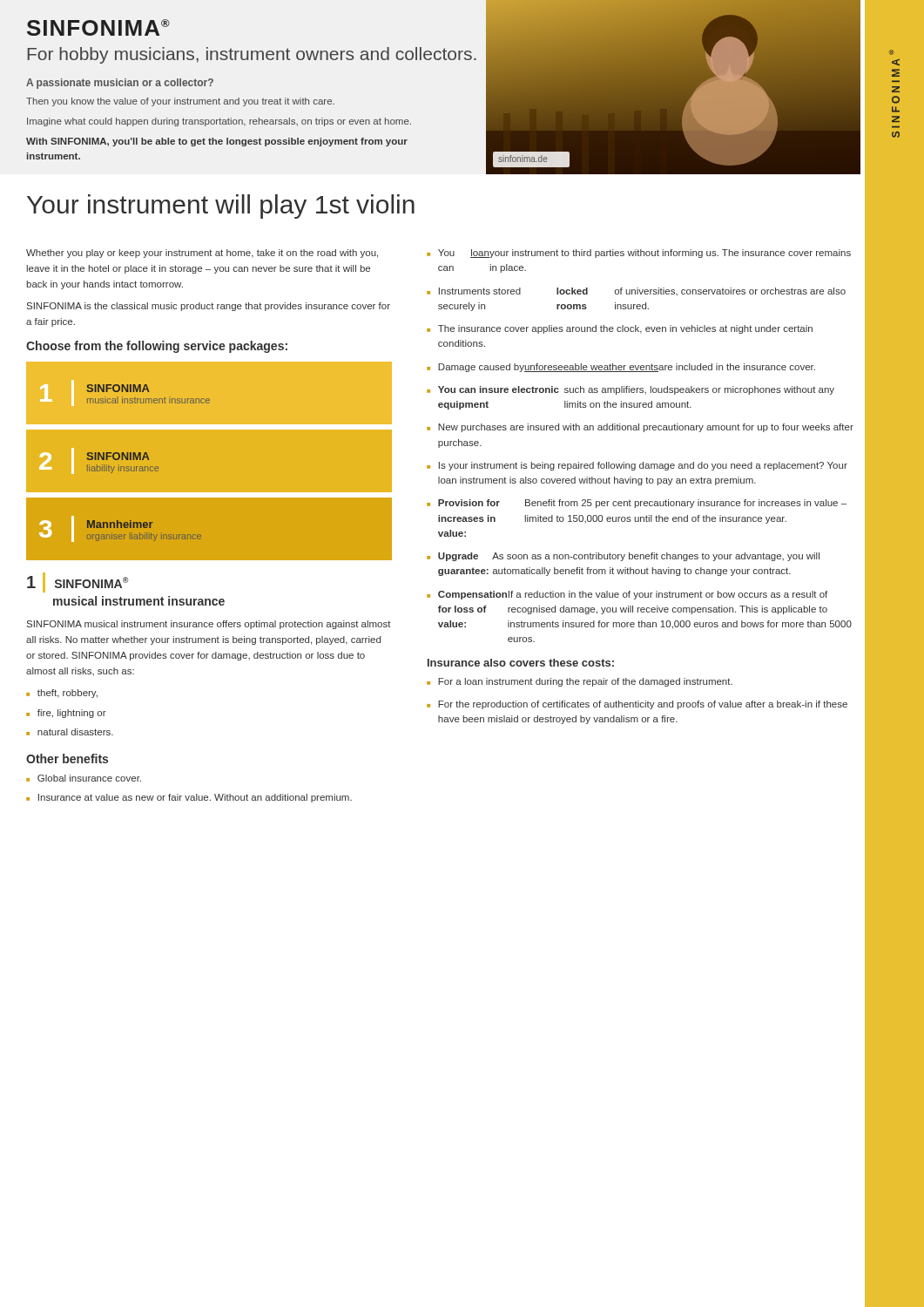The image size is (924, 1307).
Task: Click on the section header that reads "Choose from the following service packages:"
Action: (x=157, y=346)
